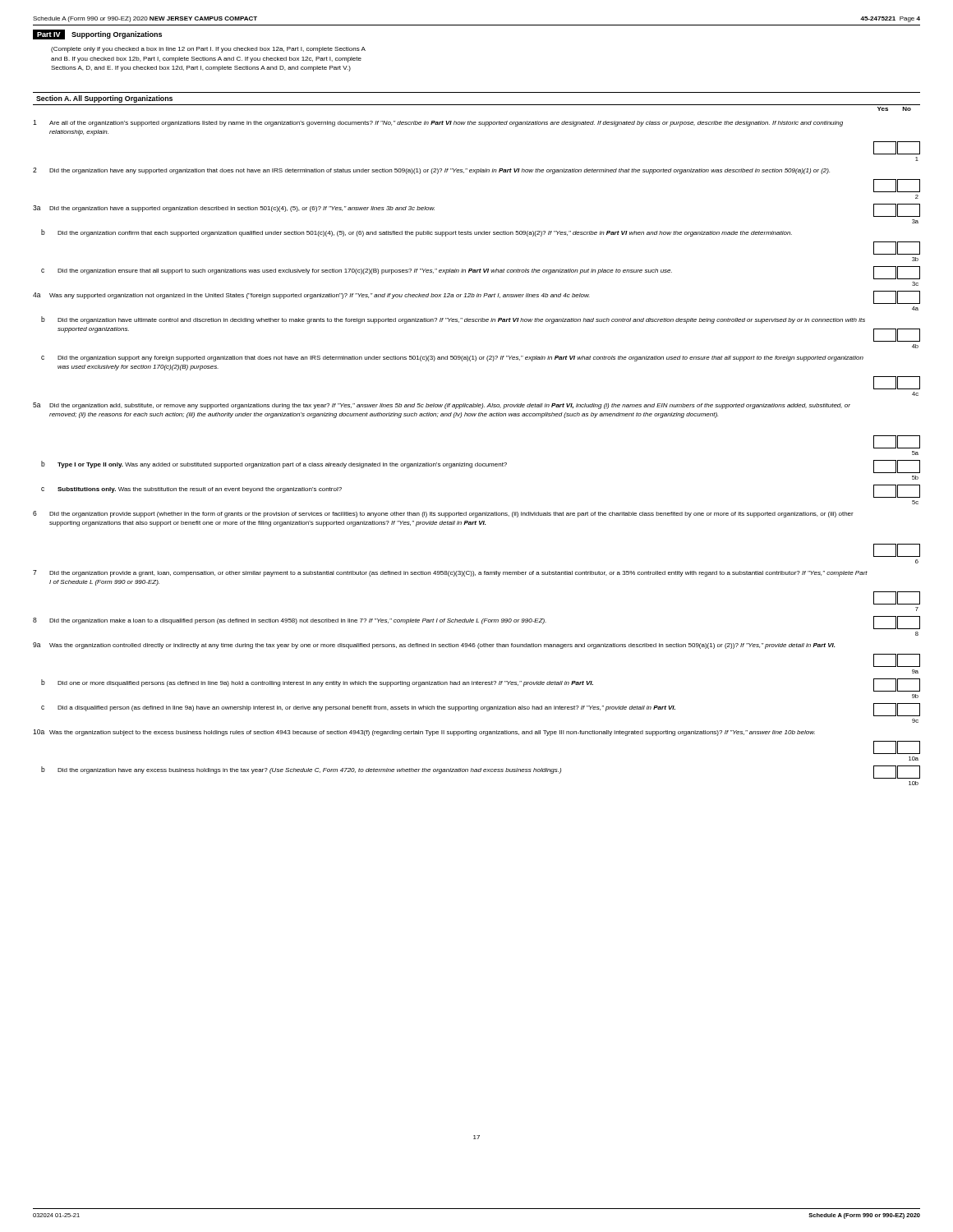
Task: Find the text starting "2 Did the organization have any supported"
Action: click(x=476, y=183)
